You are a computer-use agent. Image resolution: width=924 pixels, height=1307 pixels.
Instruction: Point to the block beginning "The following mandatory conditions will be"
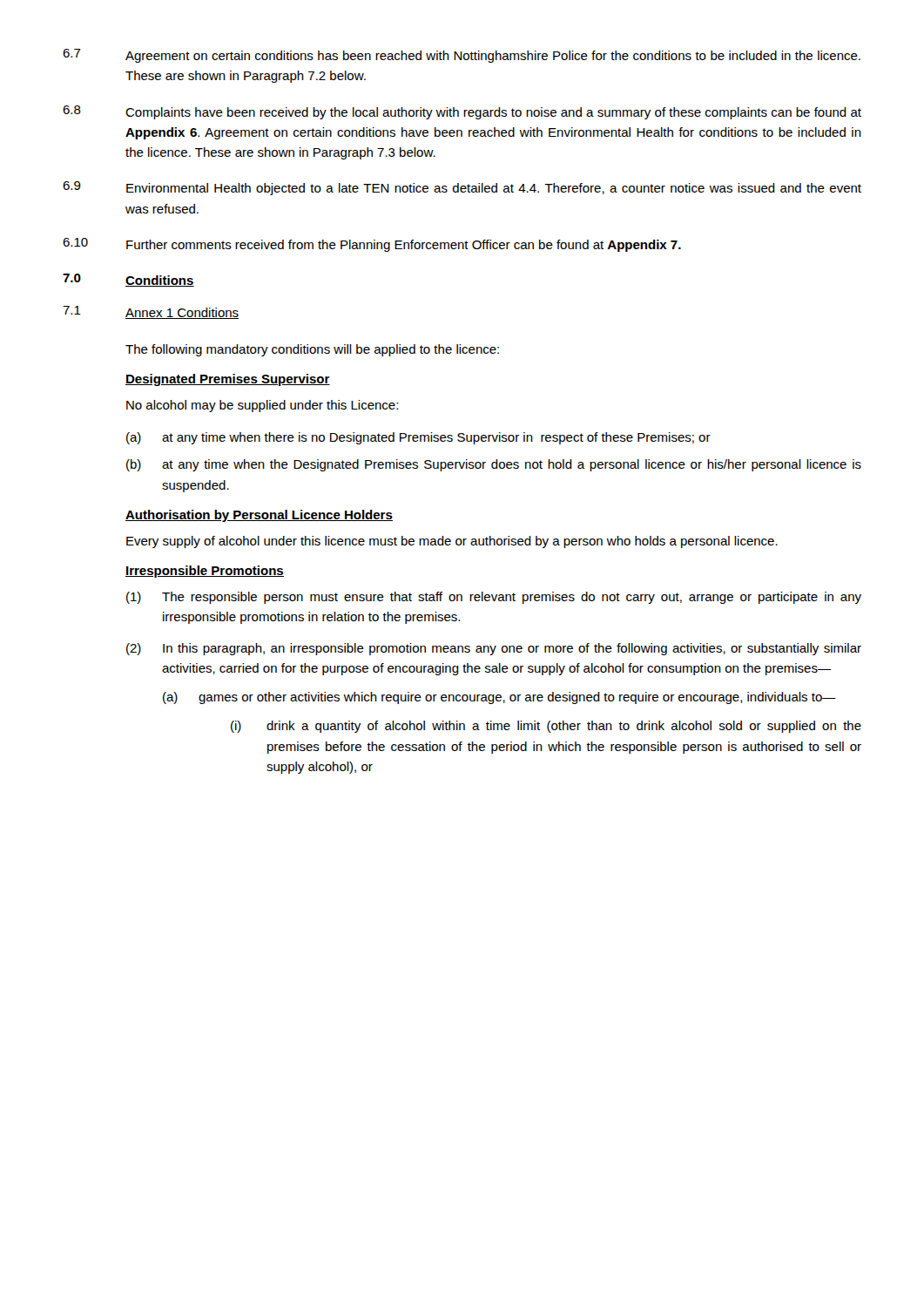[313, 349]
